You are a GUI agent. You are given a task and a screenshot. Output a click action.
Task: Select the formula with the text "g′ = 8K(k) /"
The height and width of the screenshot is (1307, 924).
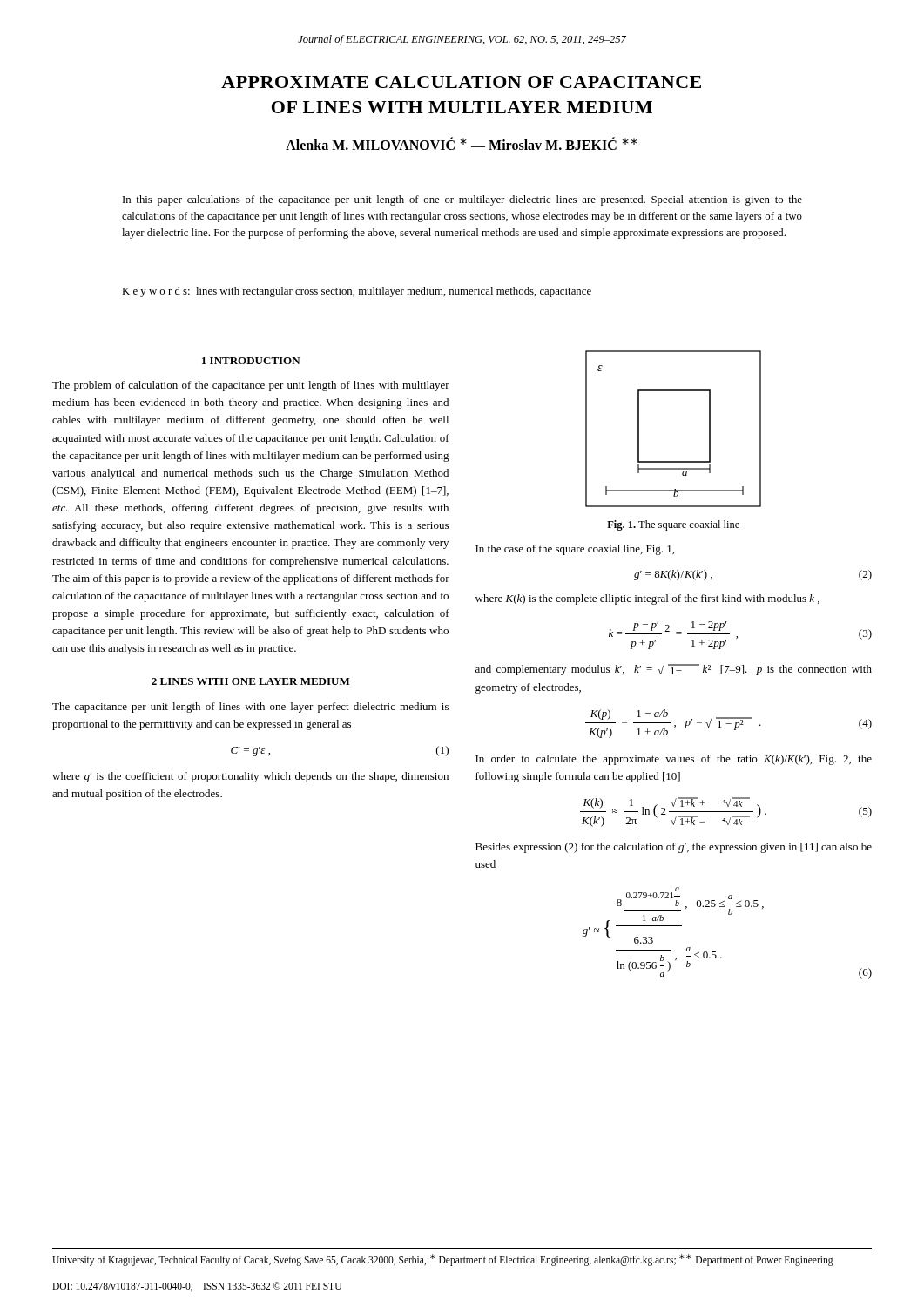679,575
